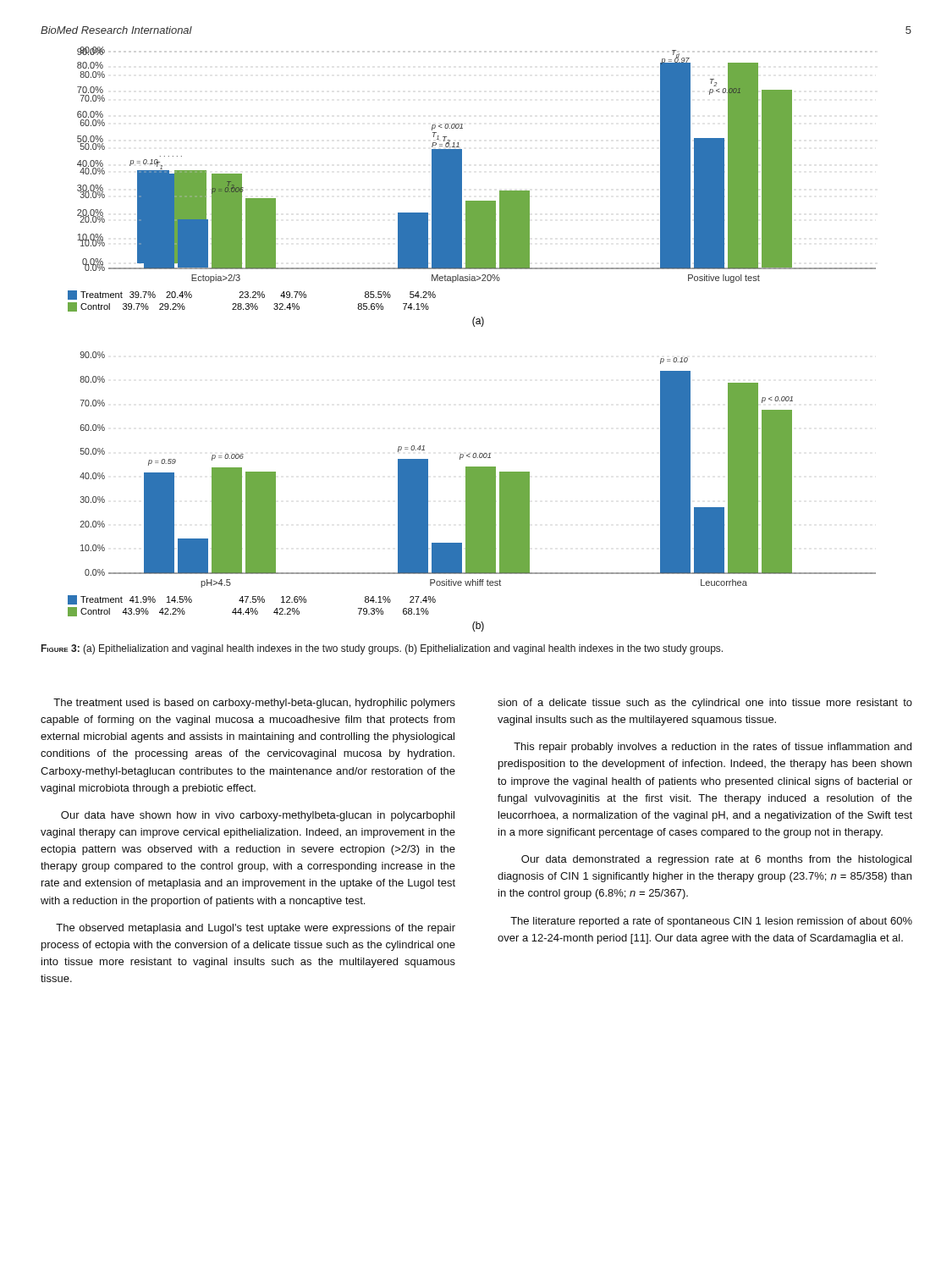
Task: Find the passage starting "This repair probably involves a reduction"
Action: tap(705, 789)
